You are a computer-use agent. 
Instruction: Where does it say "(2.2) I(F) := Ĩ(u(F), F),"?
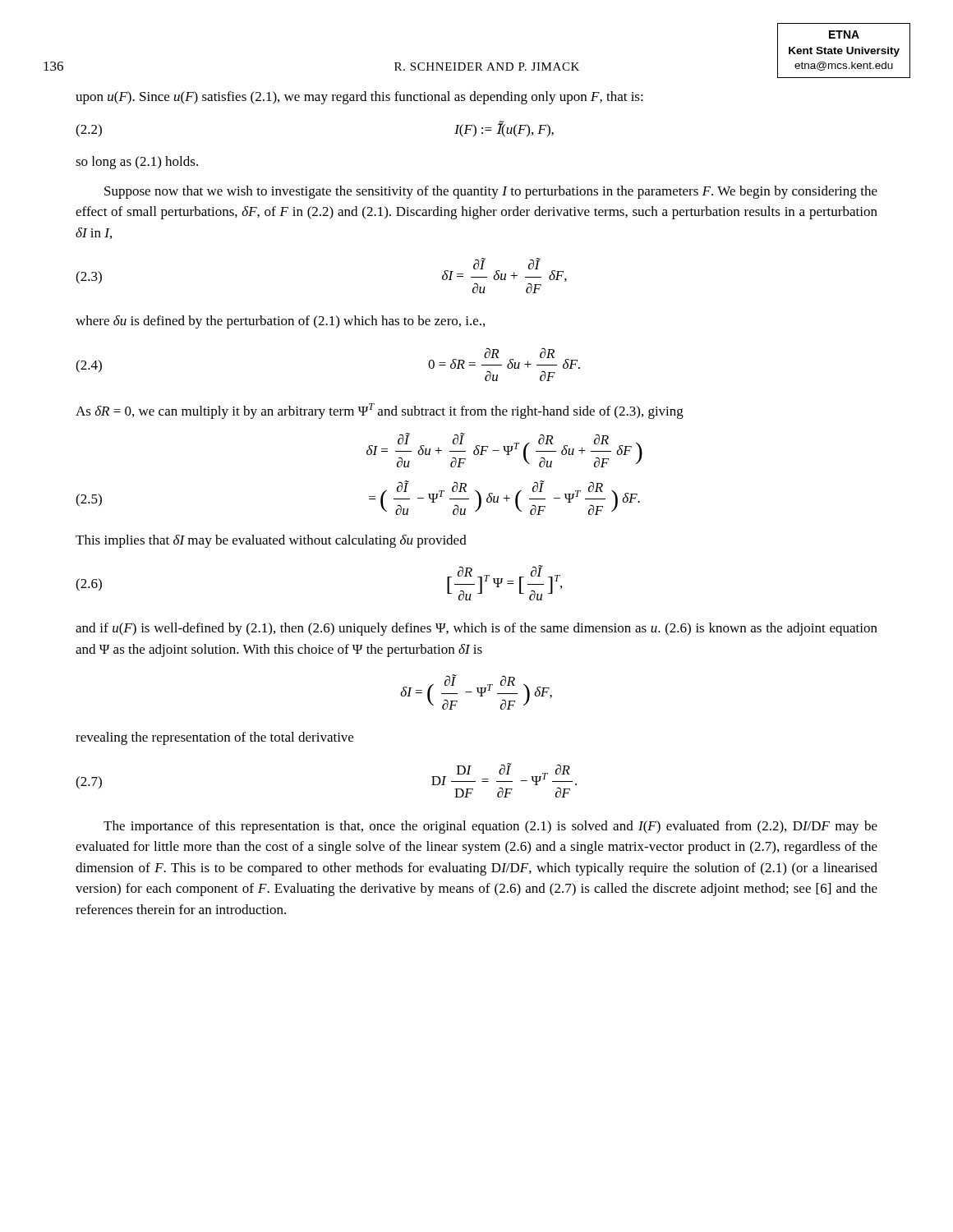476,129
